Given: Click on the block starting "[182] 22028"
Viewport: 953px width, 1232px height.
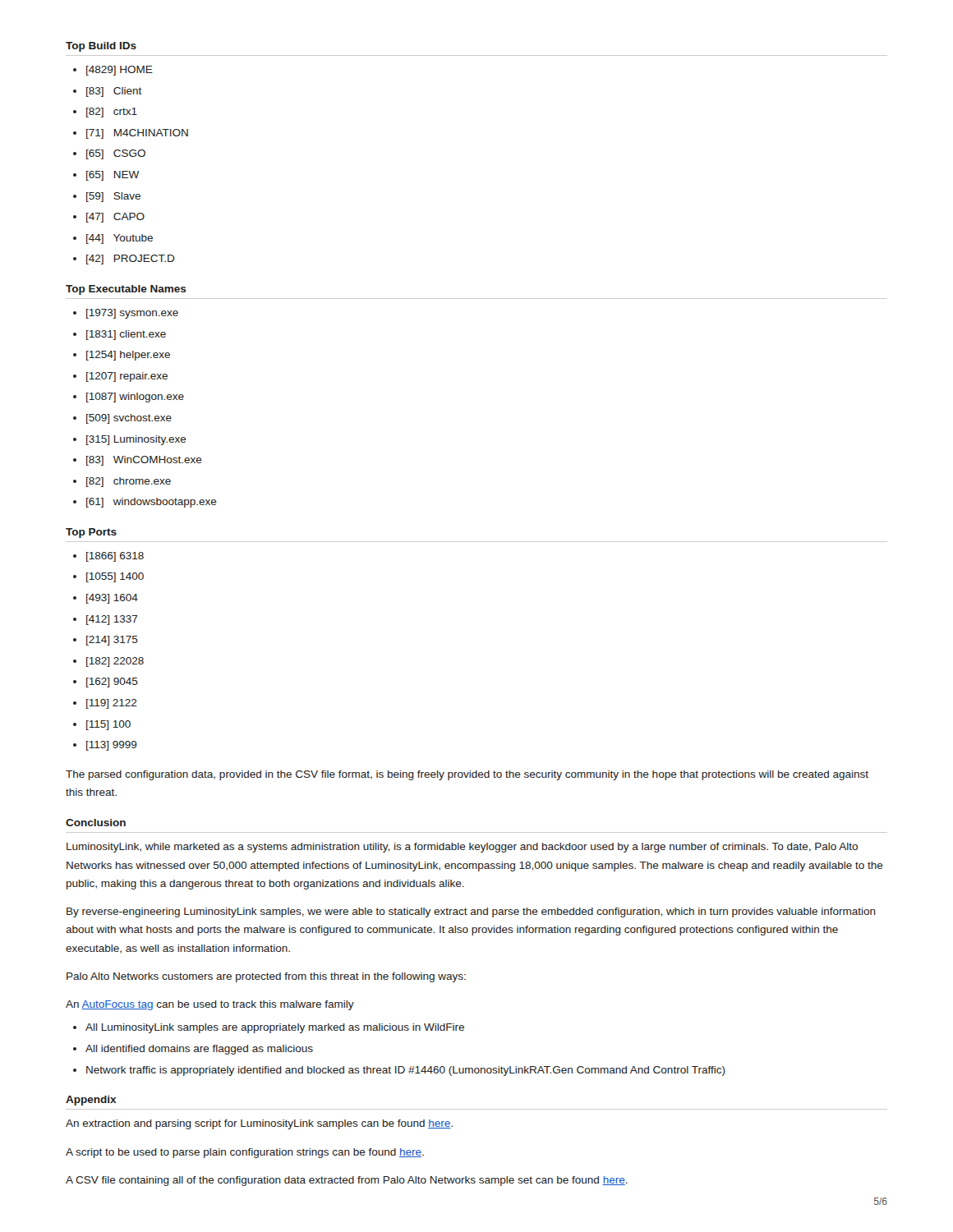Looking at the screenshot, I should [x=108, y=662].
